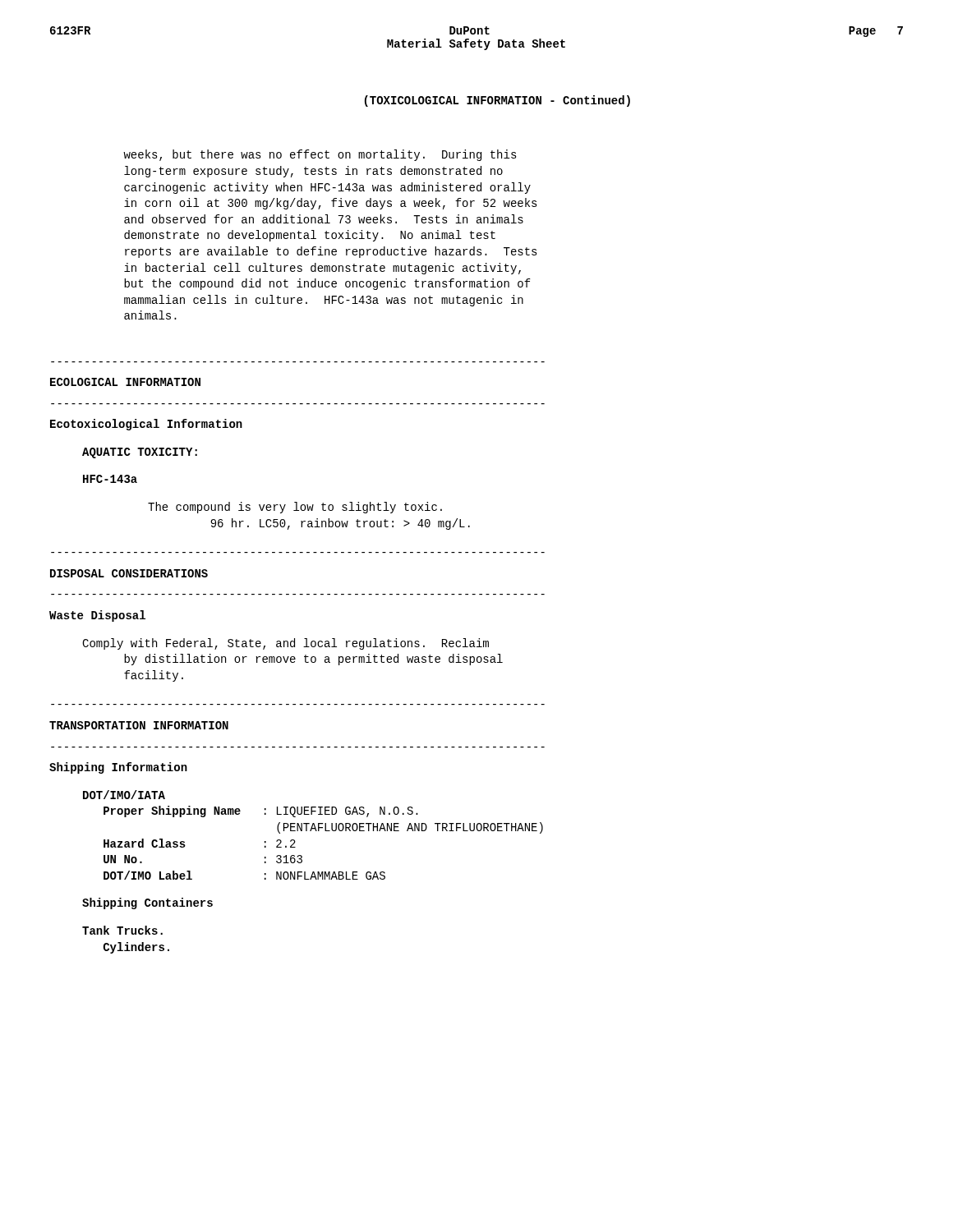Viewport: 953px width, 1232px height.
Task: Find the text that reads "AQUATIC TOXICITY:"
Action: 141,452
